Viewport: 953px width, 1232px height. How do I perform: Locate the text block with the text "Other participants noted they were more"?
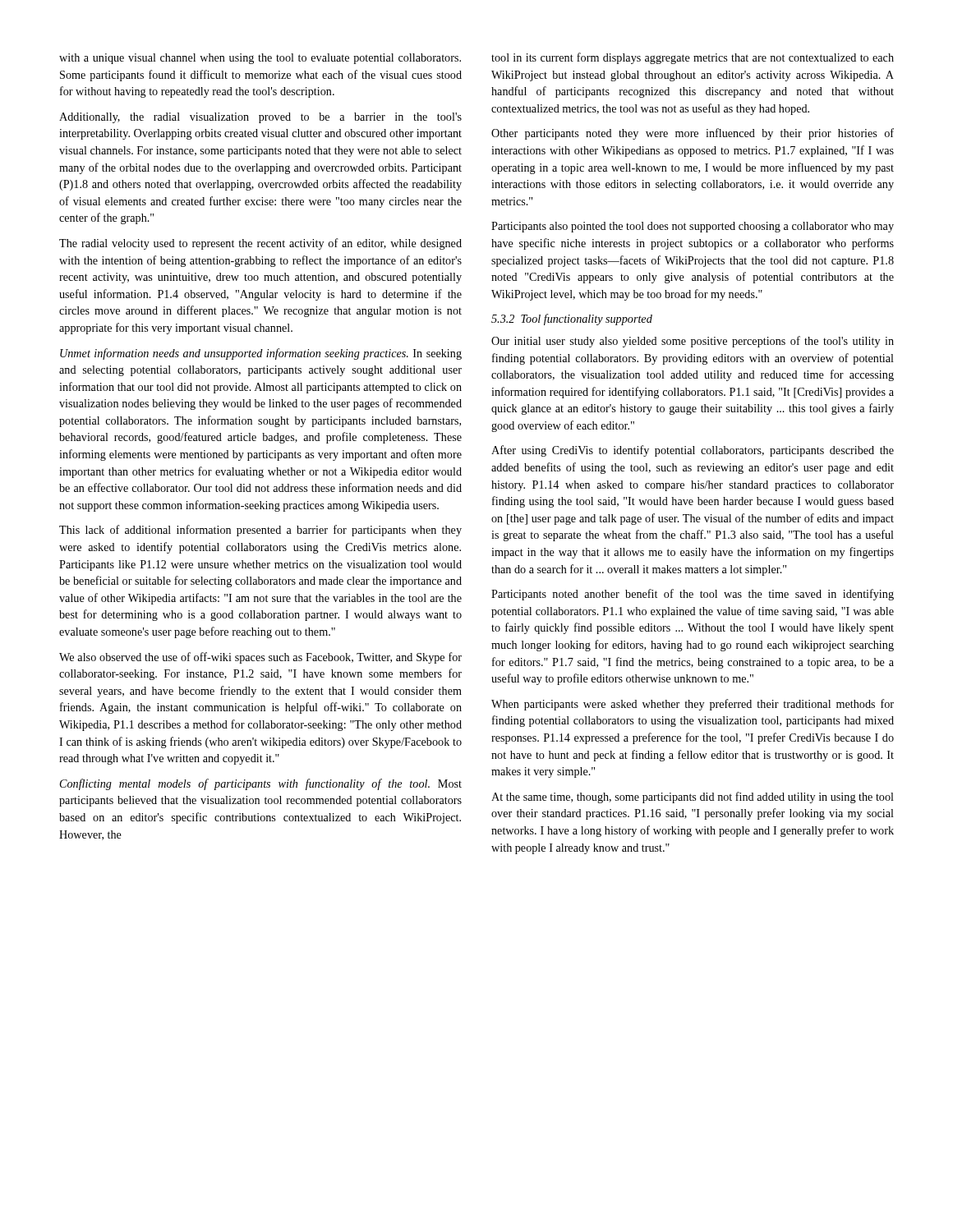click(693, 167)
